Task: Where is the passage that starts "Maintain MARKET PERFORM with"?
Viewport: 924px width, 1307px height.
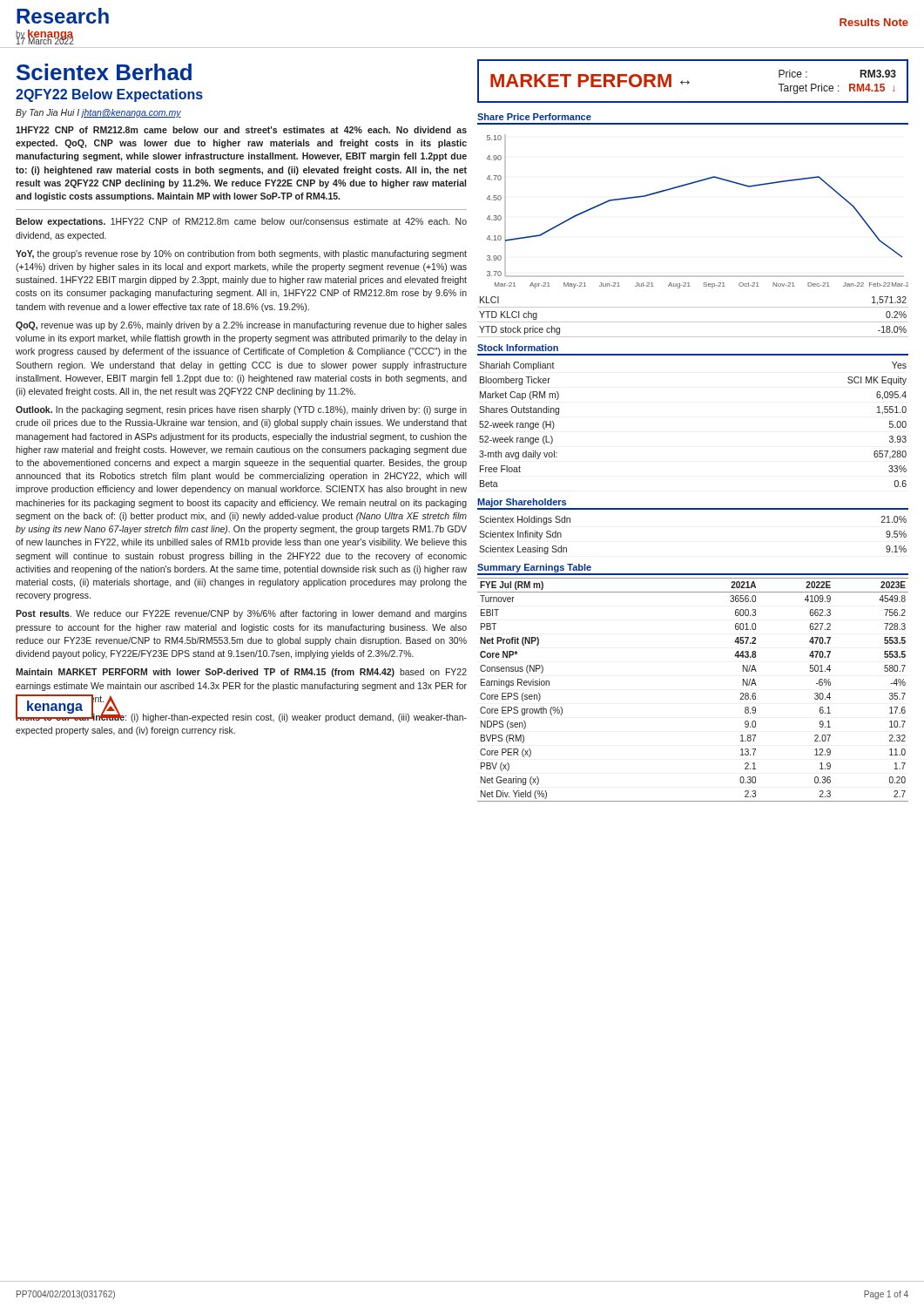Action: point(241,685)
